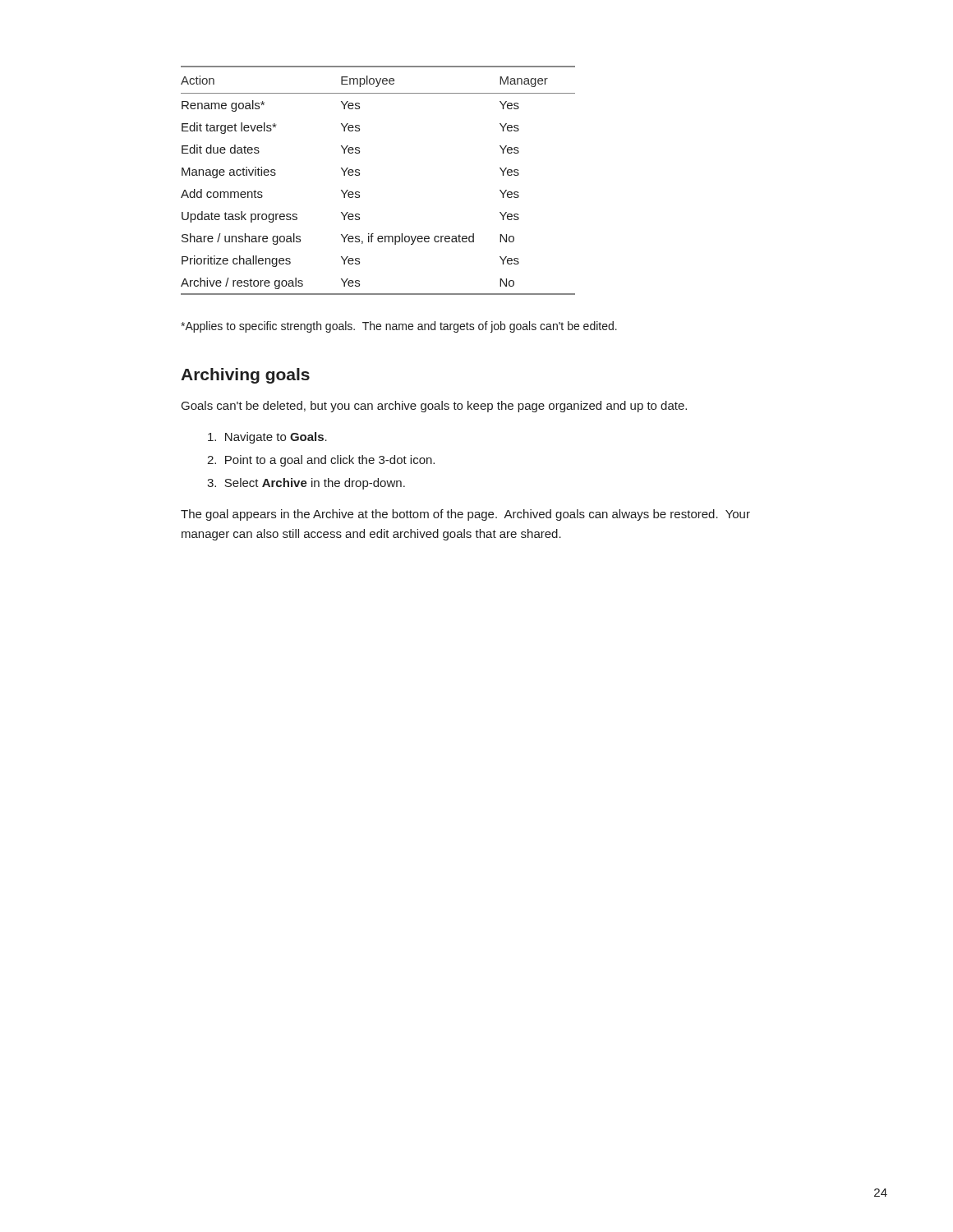Click on the text block starting "Goals can't be"

[434, 405]
